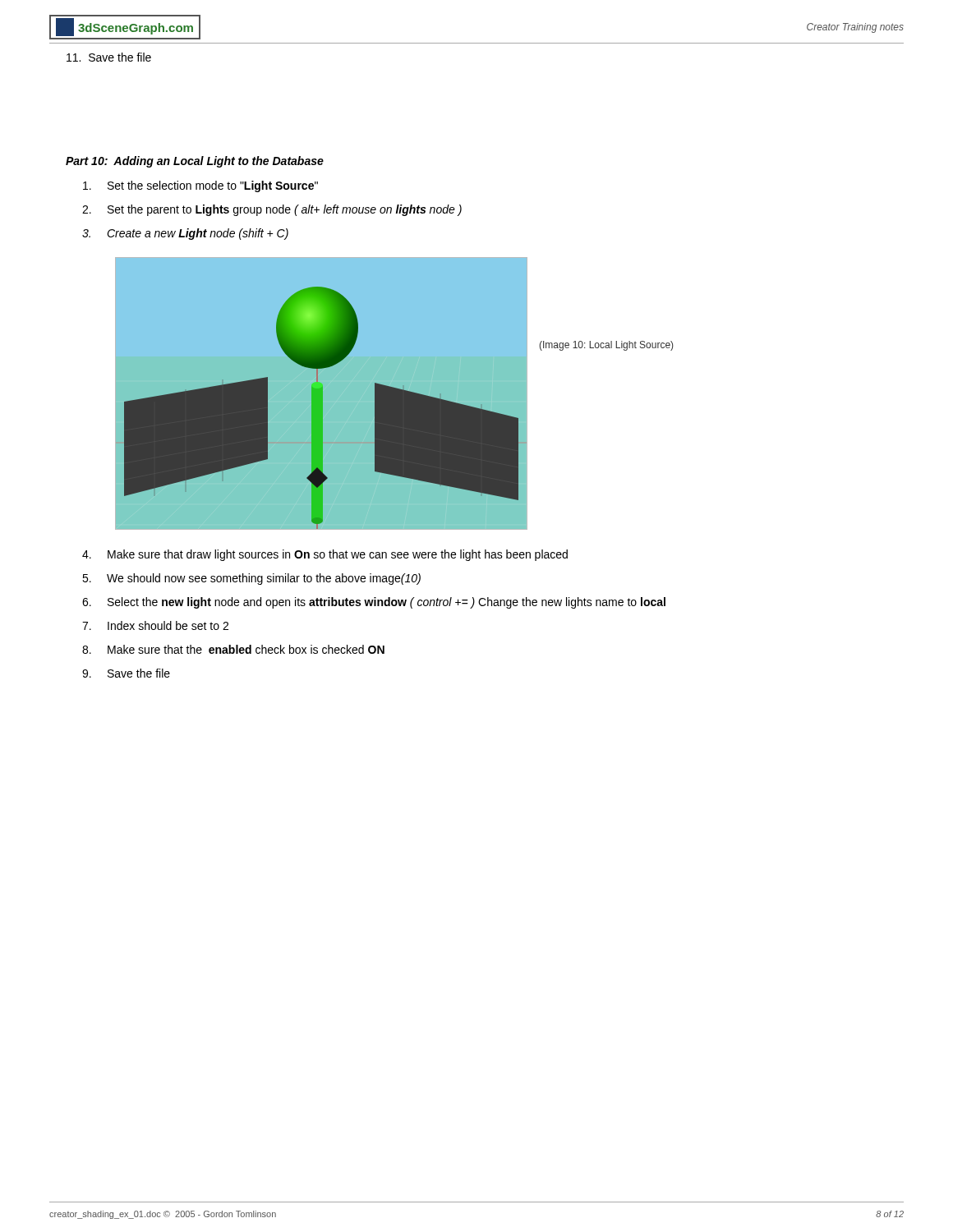Viewport: 953px width, 1232px height.
Task: Find the text block starting "7. Index should be"
Action: [156, 626]
